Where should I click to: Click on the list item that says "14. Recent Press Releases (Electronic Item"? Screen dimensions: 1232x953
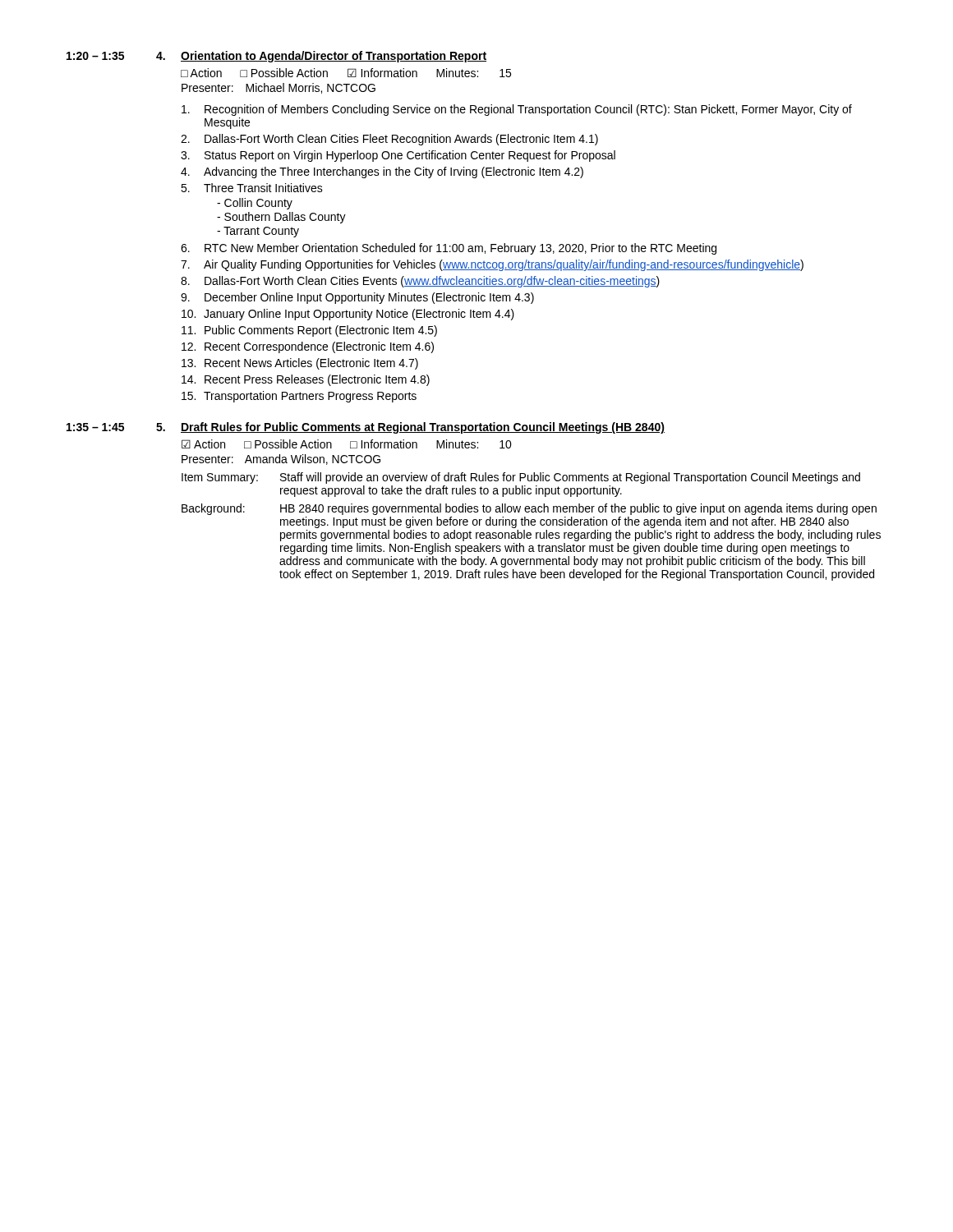tap(306, 380)
